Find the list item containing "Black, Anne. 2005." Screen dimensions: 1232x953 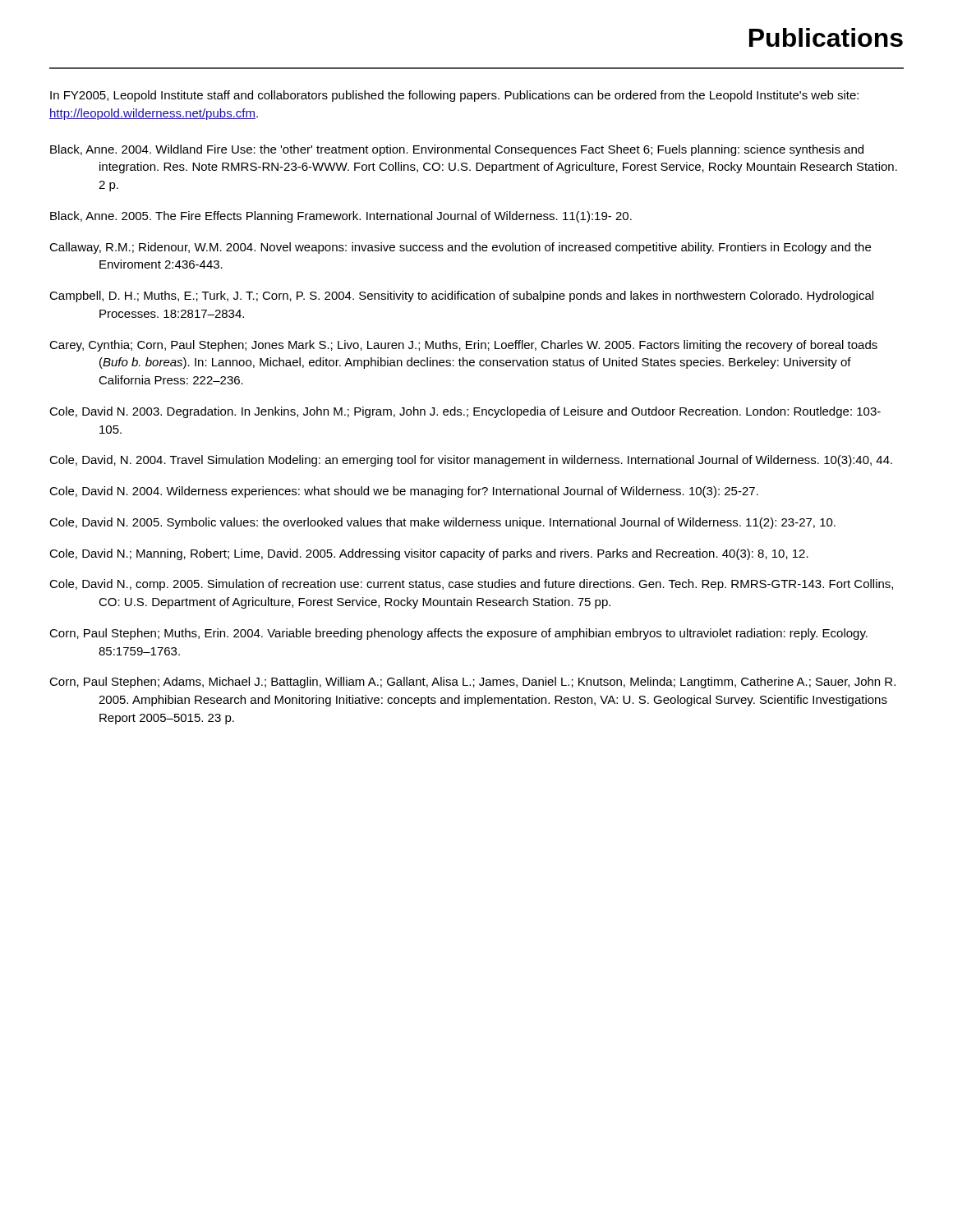[x=341, y=215]
